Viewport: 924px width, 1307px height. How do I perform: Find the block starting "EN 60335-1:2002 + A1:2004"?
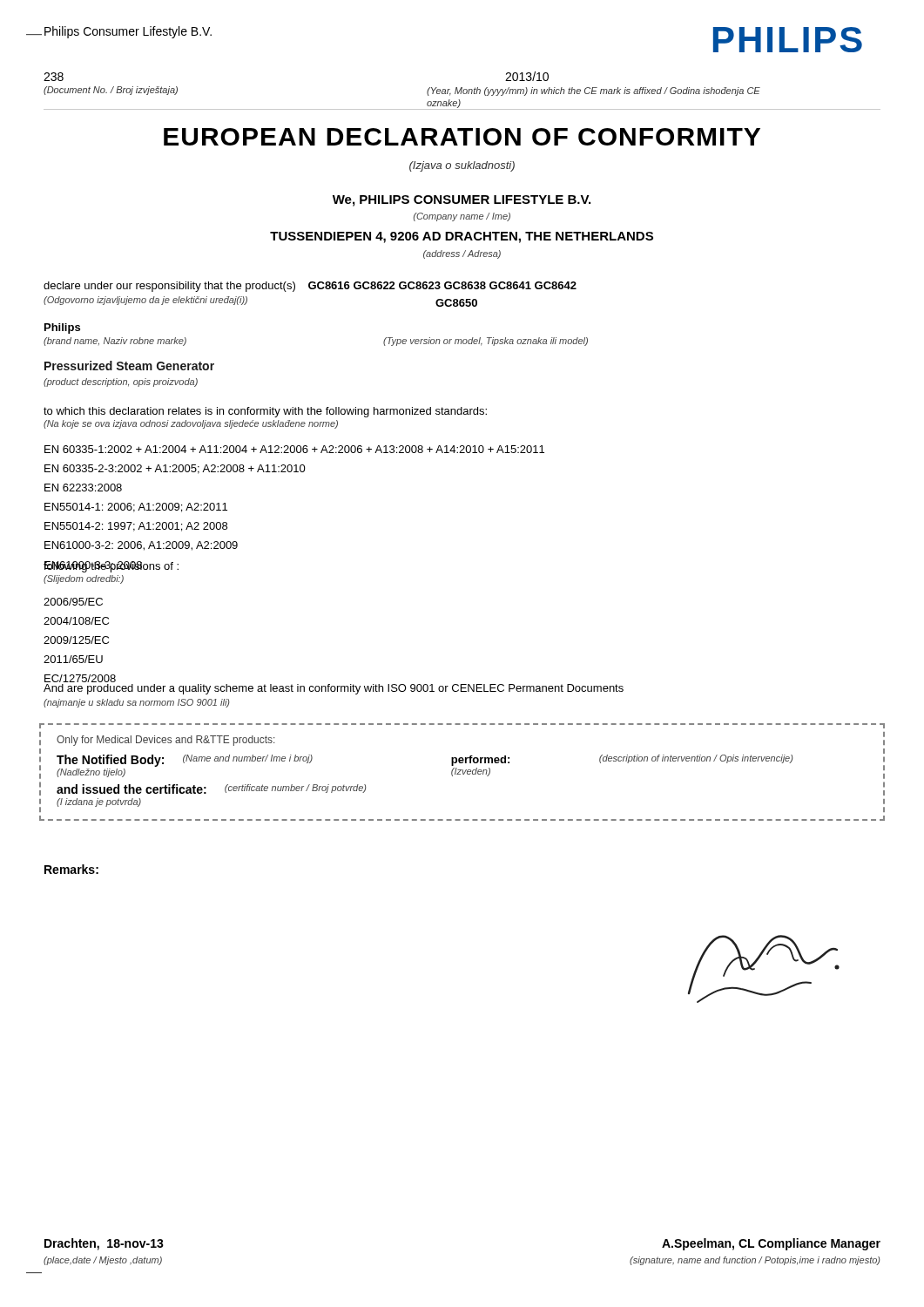[294, 449]
